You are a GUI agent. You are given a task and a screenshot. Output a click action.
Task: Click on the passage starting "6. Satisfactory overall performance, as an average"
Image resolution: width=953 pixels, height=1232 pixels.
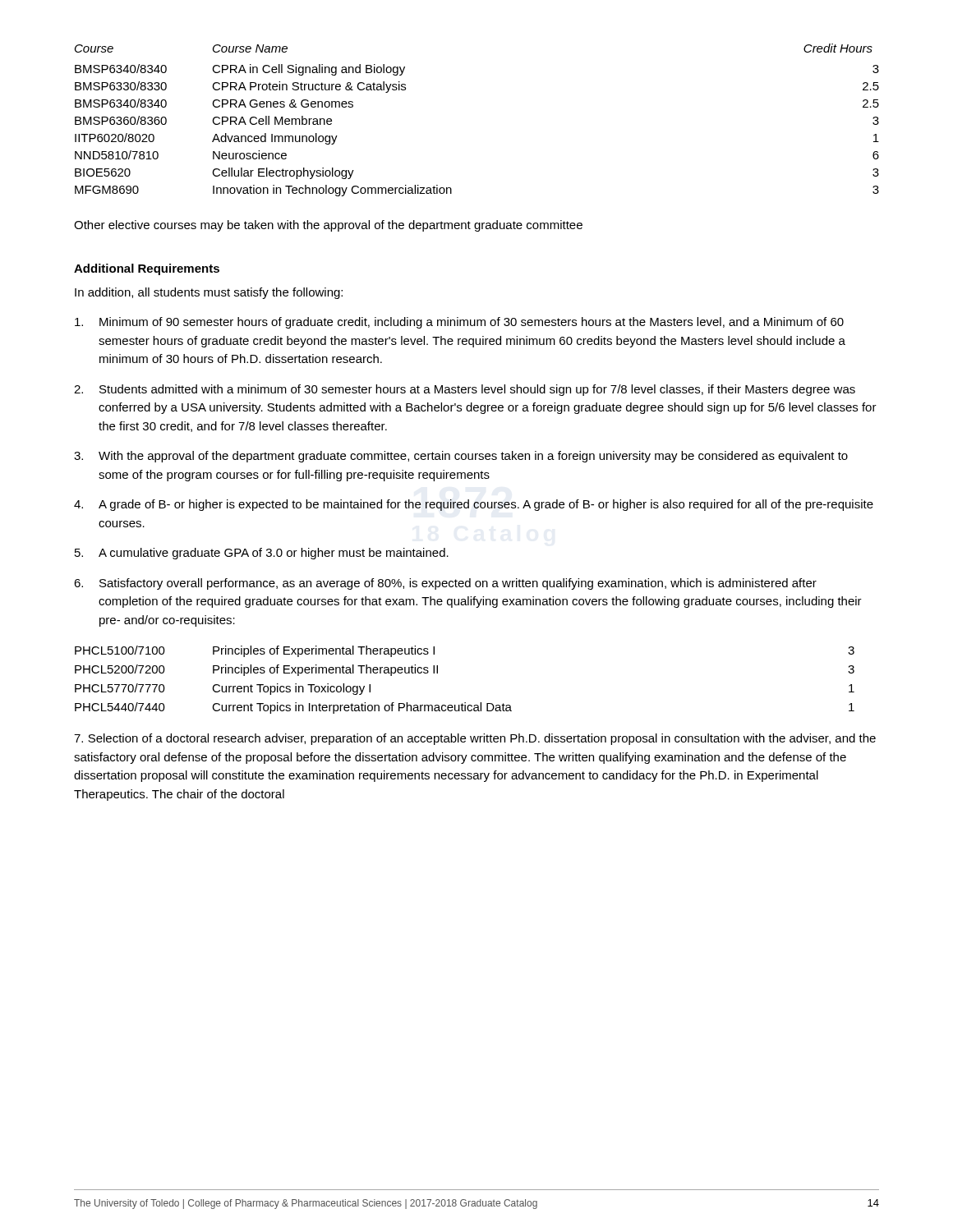pyautogui.click(x=476, y=601)
